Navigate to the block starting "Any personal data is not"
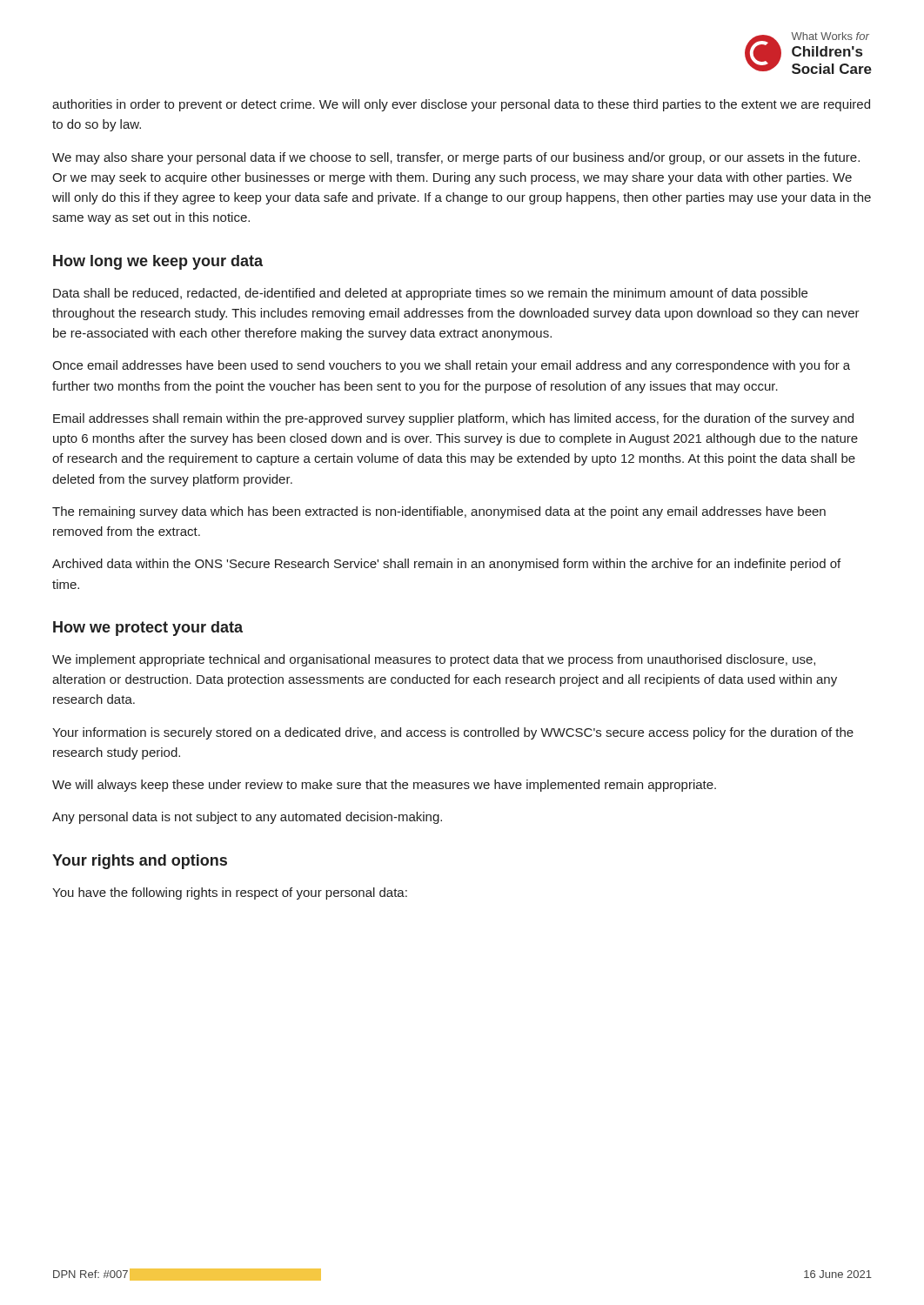This screenshot has width=924, height=1305. coord(248,817)
